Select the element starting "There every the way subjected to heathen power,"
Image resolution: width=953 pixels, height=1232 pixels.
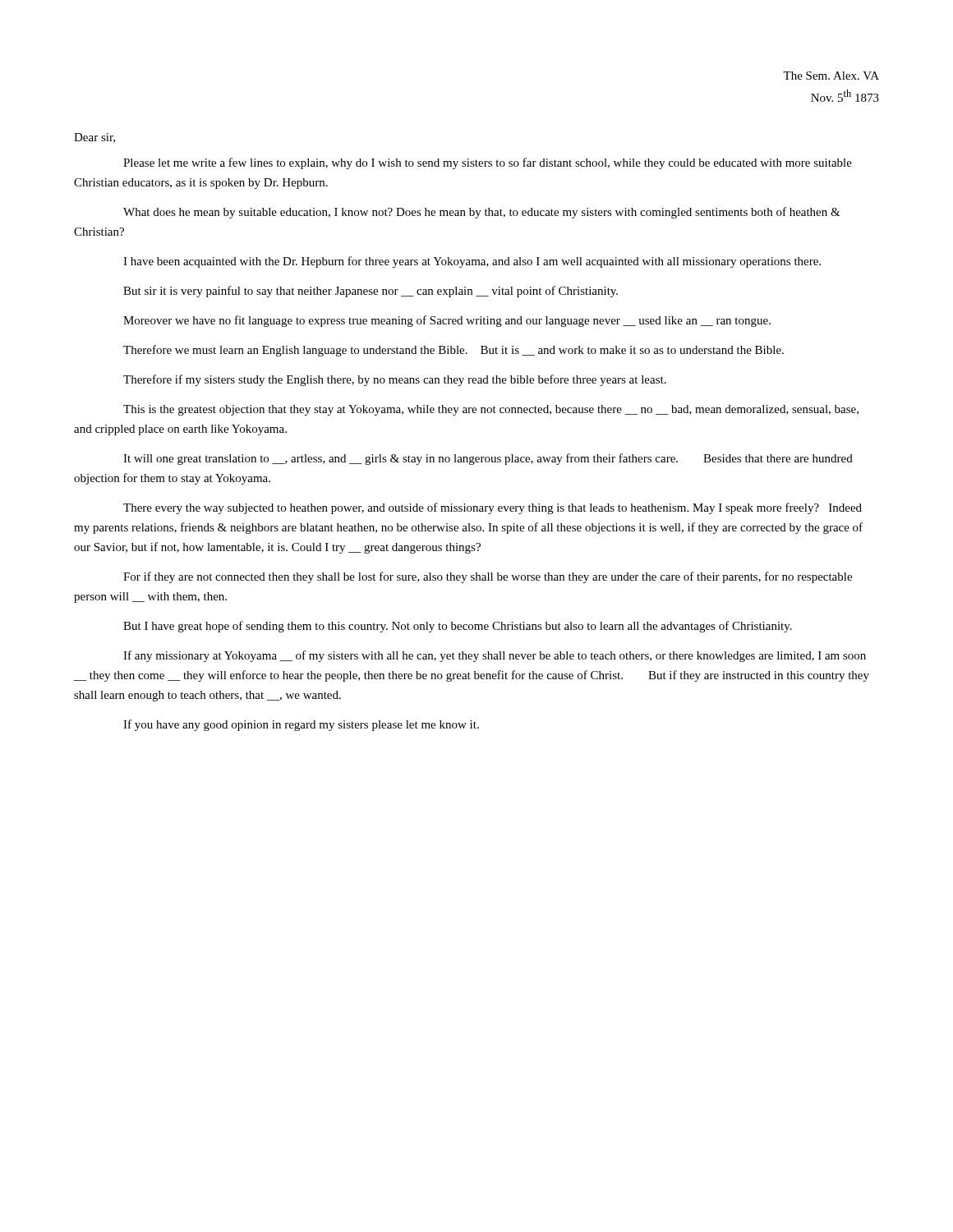pyautogui.click(x=468, y=527)
